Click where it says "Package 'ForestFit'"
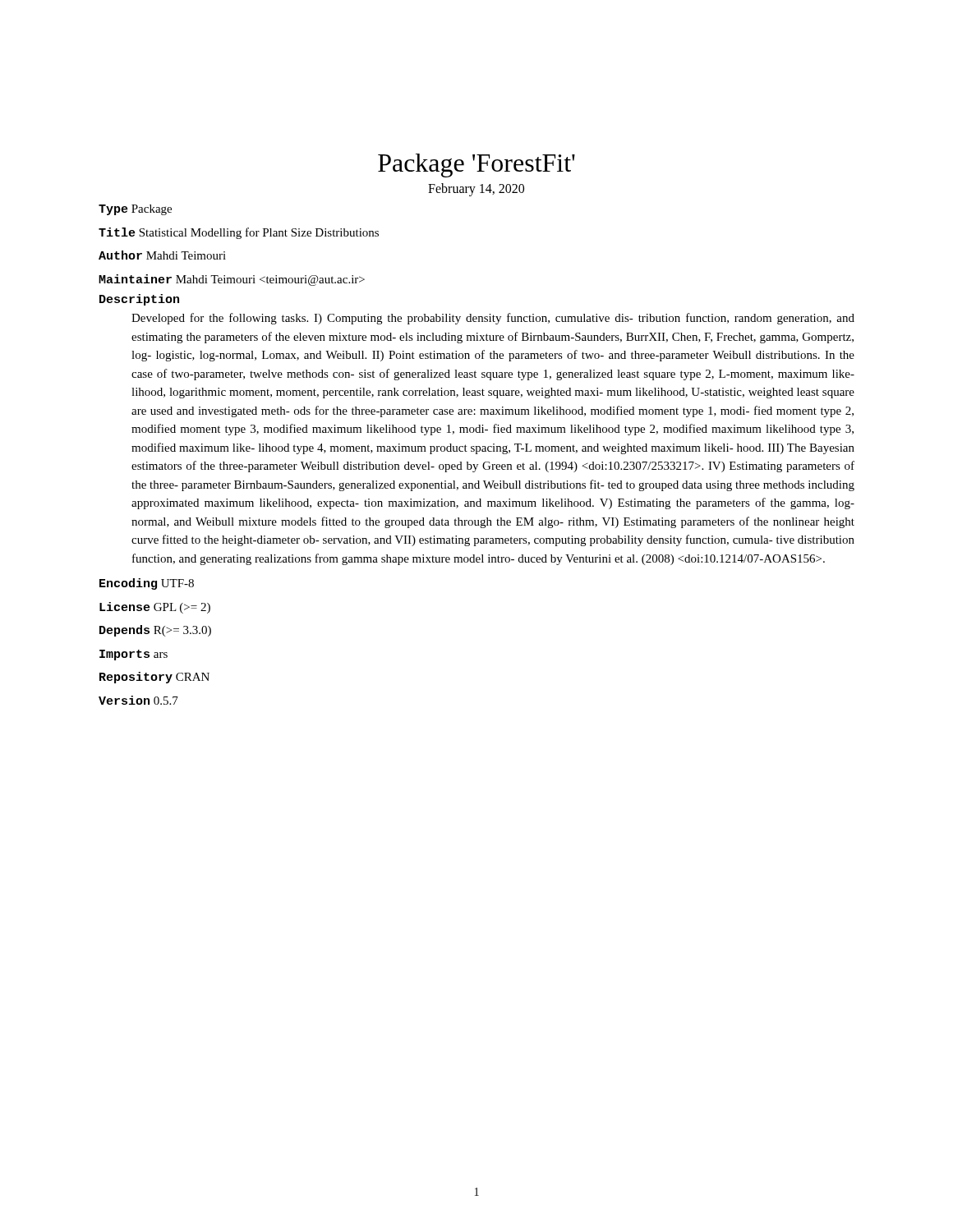 point(476,163)
